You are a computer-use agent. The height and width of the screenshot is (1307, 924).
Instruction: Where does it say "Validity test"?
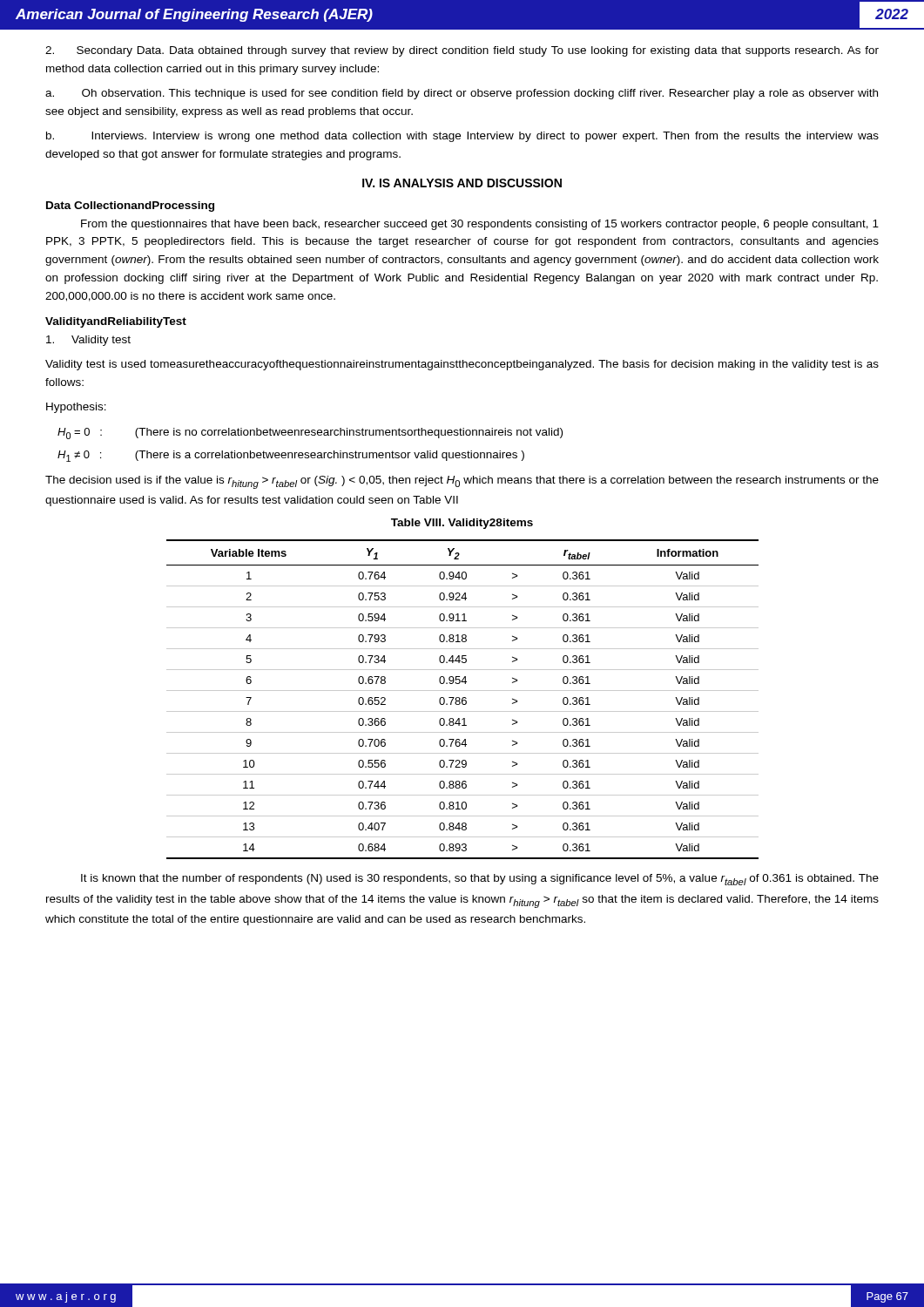88,341
